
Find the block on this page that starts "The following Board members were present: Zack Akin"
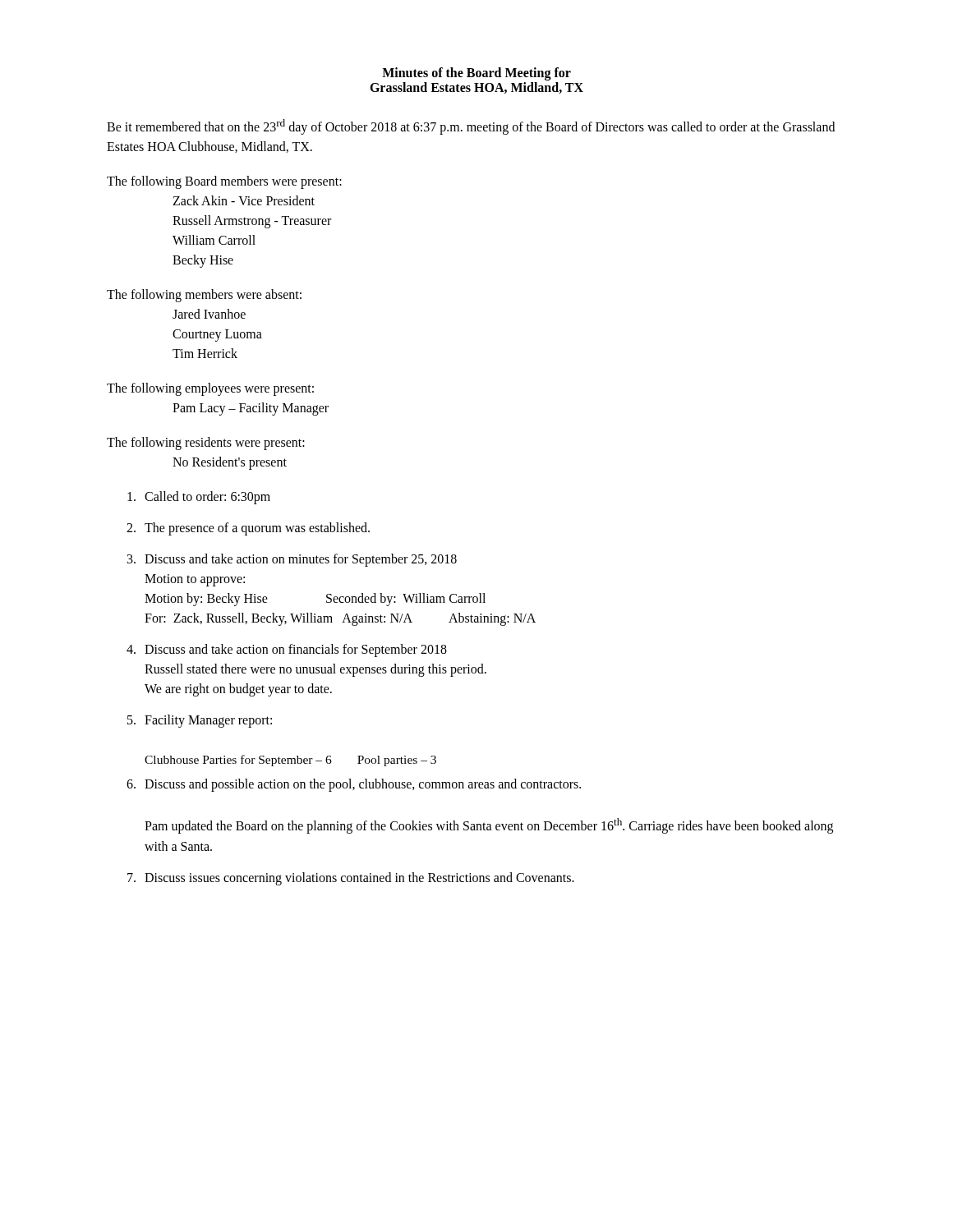(x=225, y=221)
